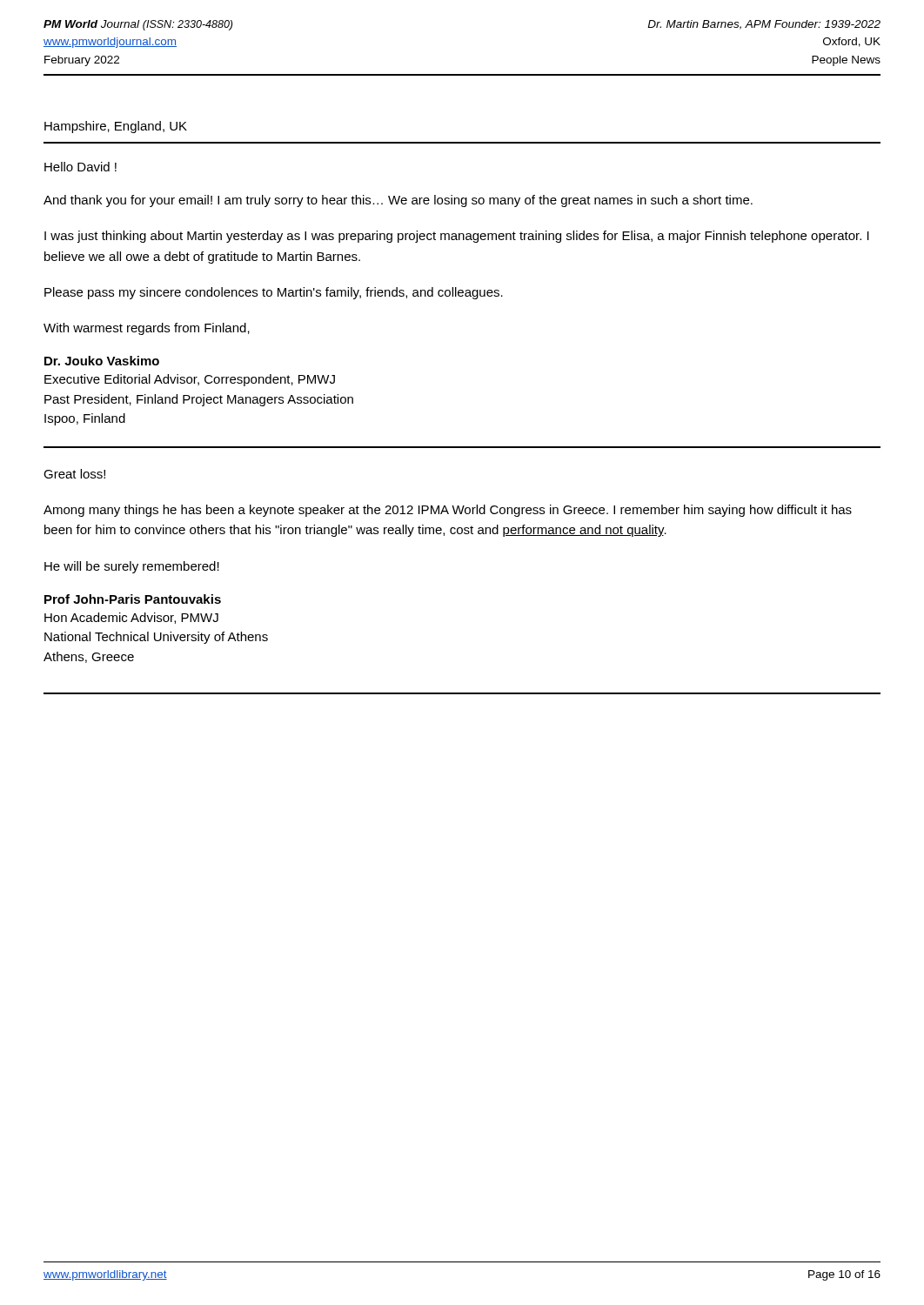Viewport: 924px width, 1305px height.
Task: Locate the text that reads "Hello David !"
Action: click(x=81, y=167)
